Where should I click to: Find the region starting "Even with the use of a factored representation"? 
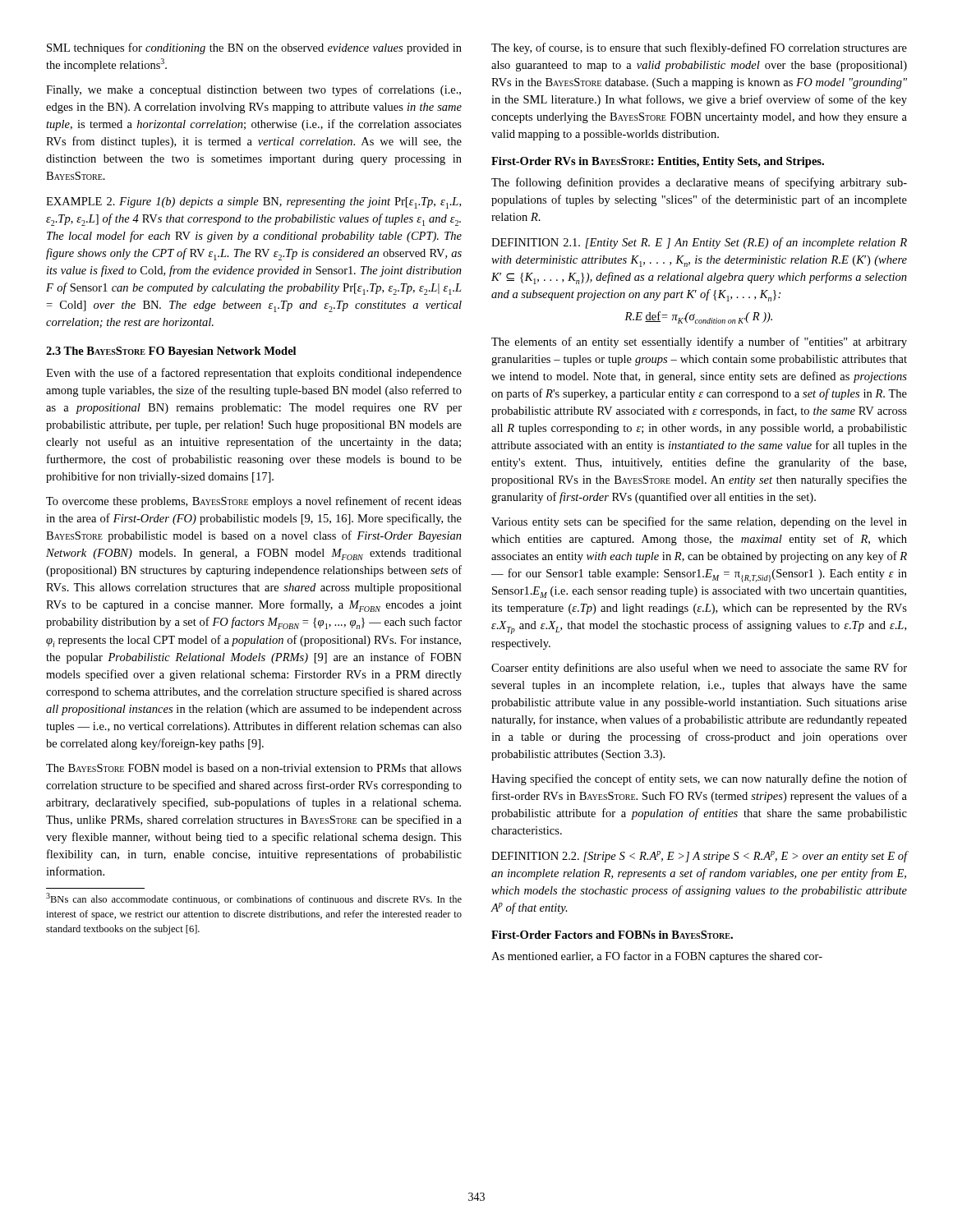(x=254, y=425)
